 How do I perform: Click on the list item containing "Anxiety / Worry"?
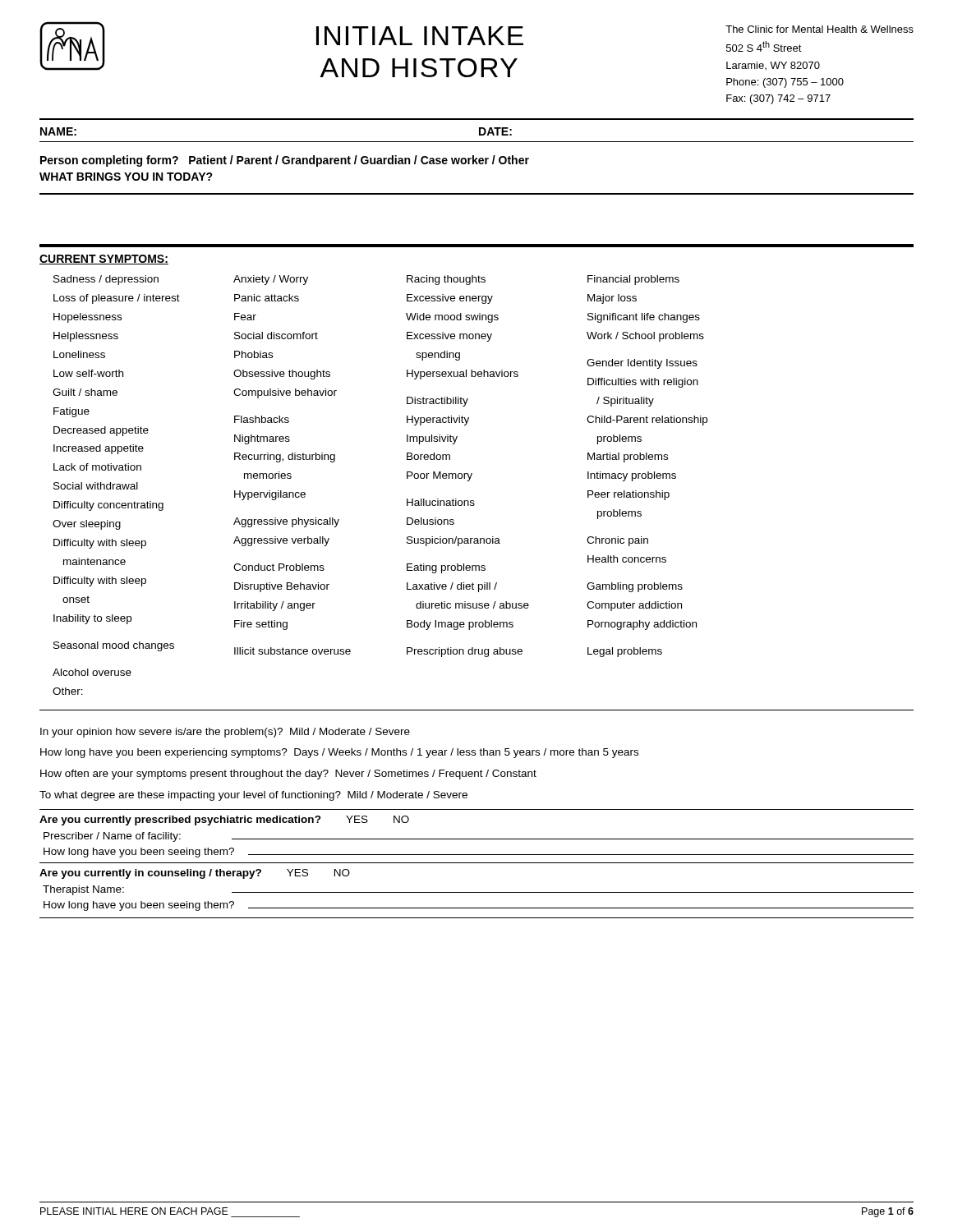tap(271, 279)
